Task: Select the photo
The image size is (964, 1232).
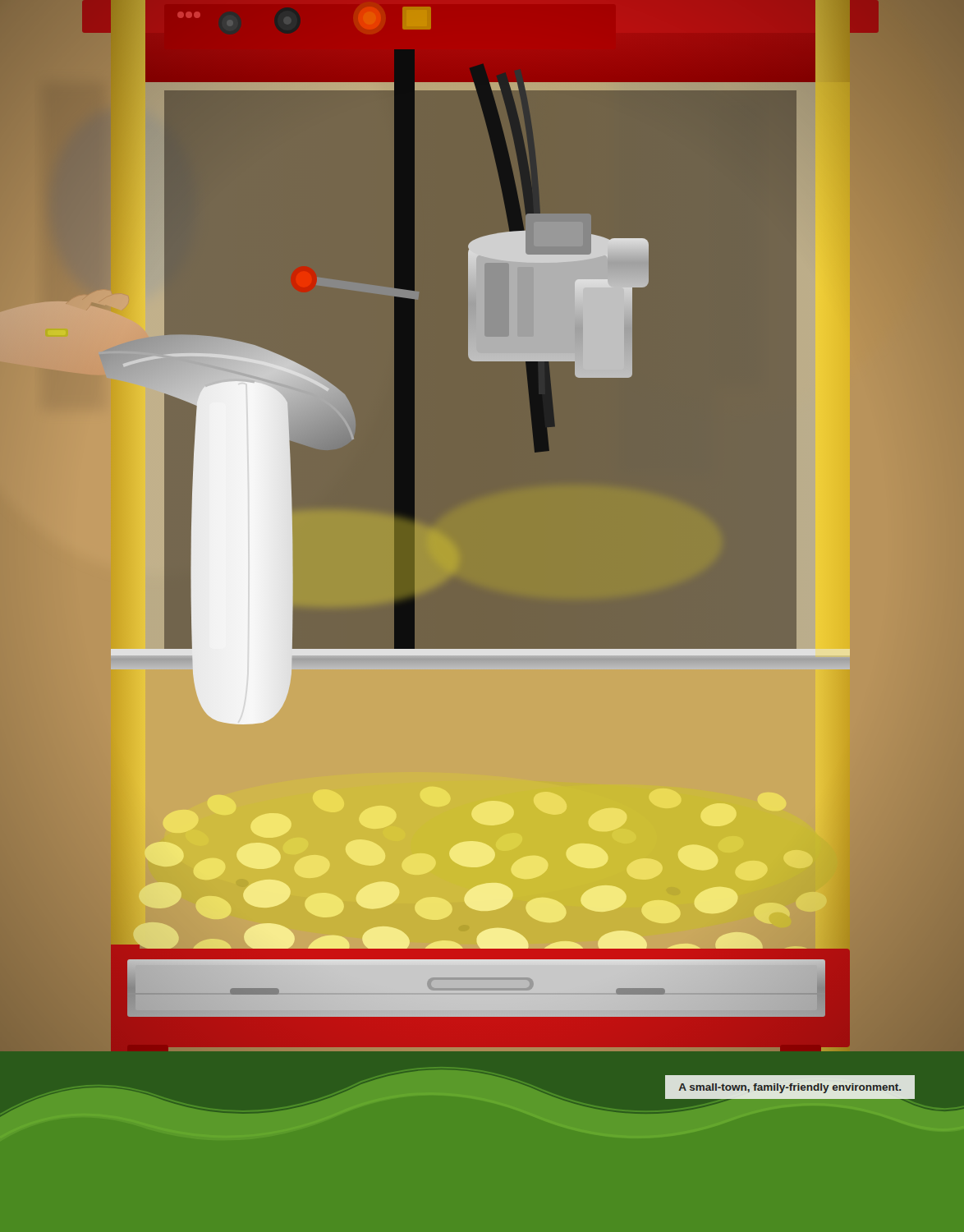Action: point(482,542)
